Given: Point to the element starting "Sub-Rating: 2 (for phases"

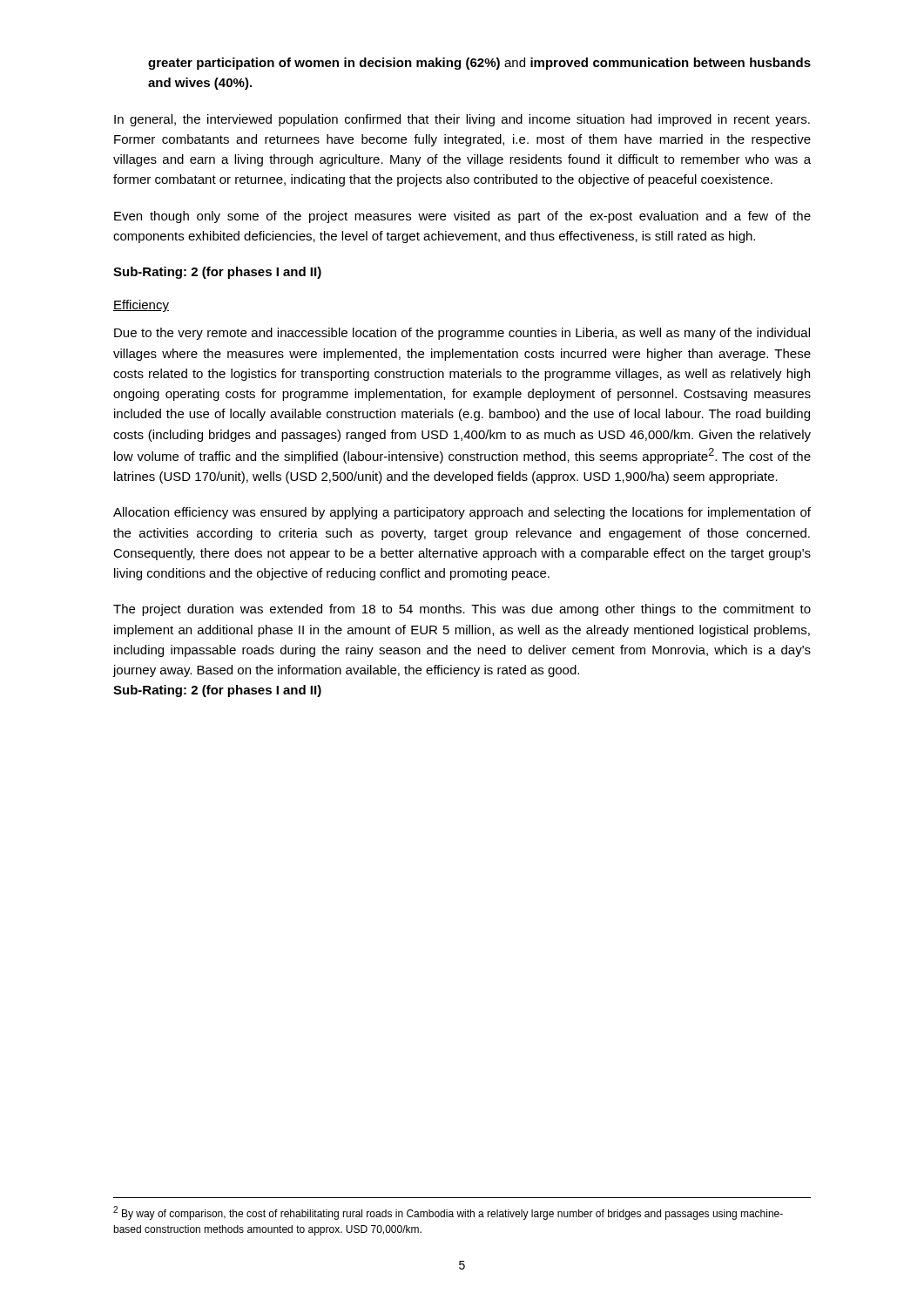Looking at the screenshot, I should coord(217,273).
